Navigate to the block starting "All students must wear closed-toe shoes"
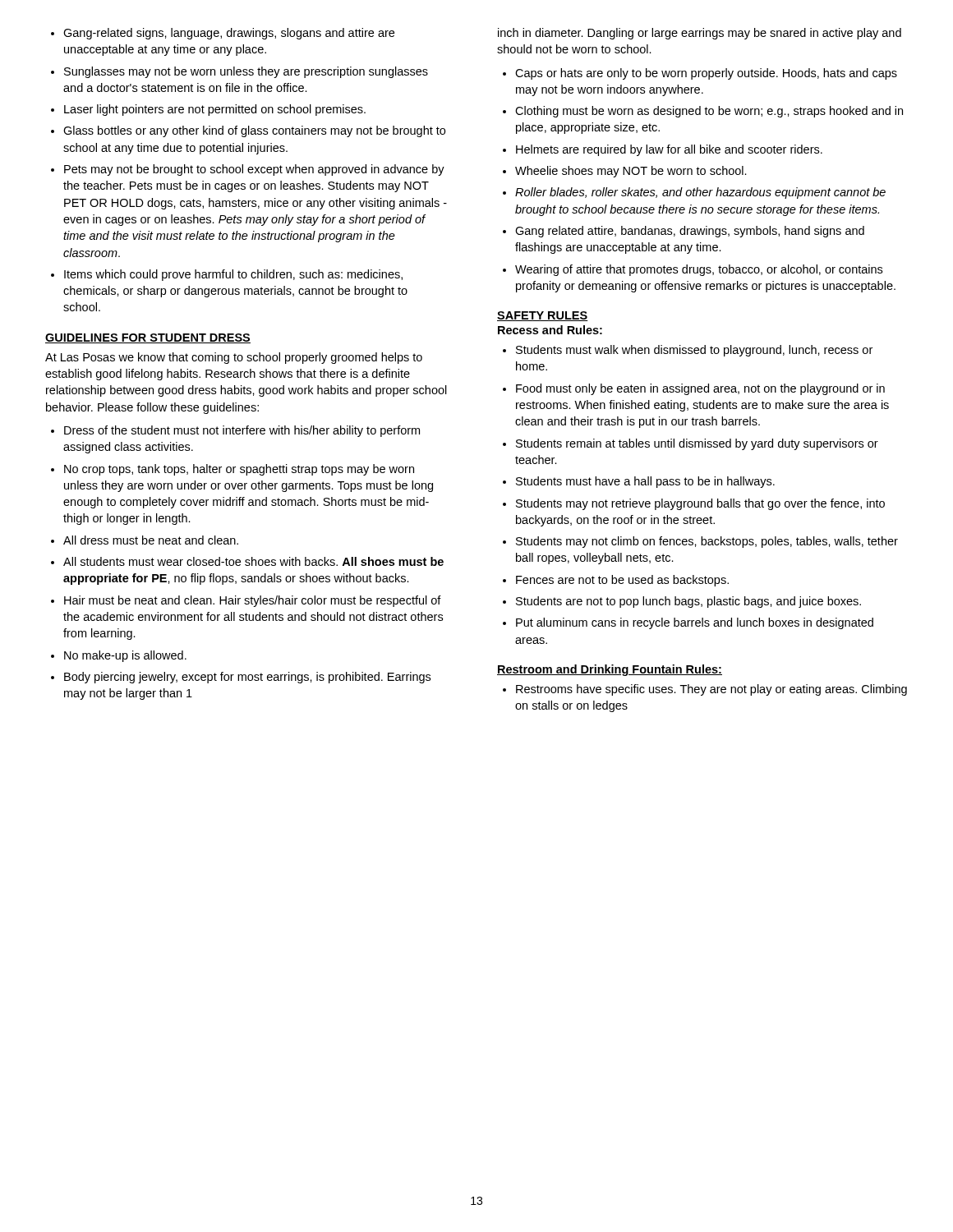The height and width of the screenshot is (1232, 953). [x=254, y=570]
